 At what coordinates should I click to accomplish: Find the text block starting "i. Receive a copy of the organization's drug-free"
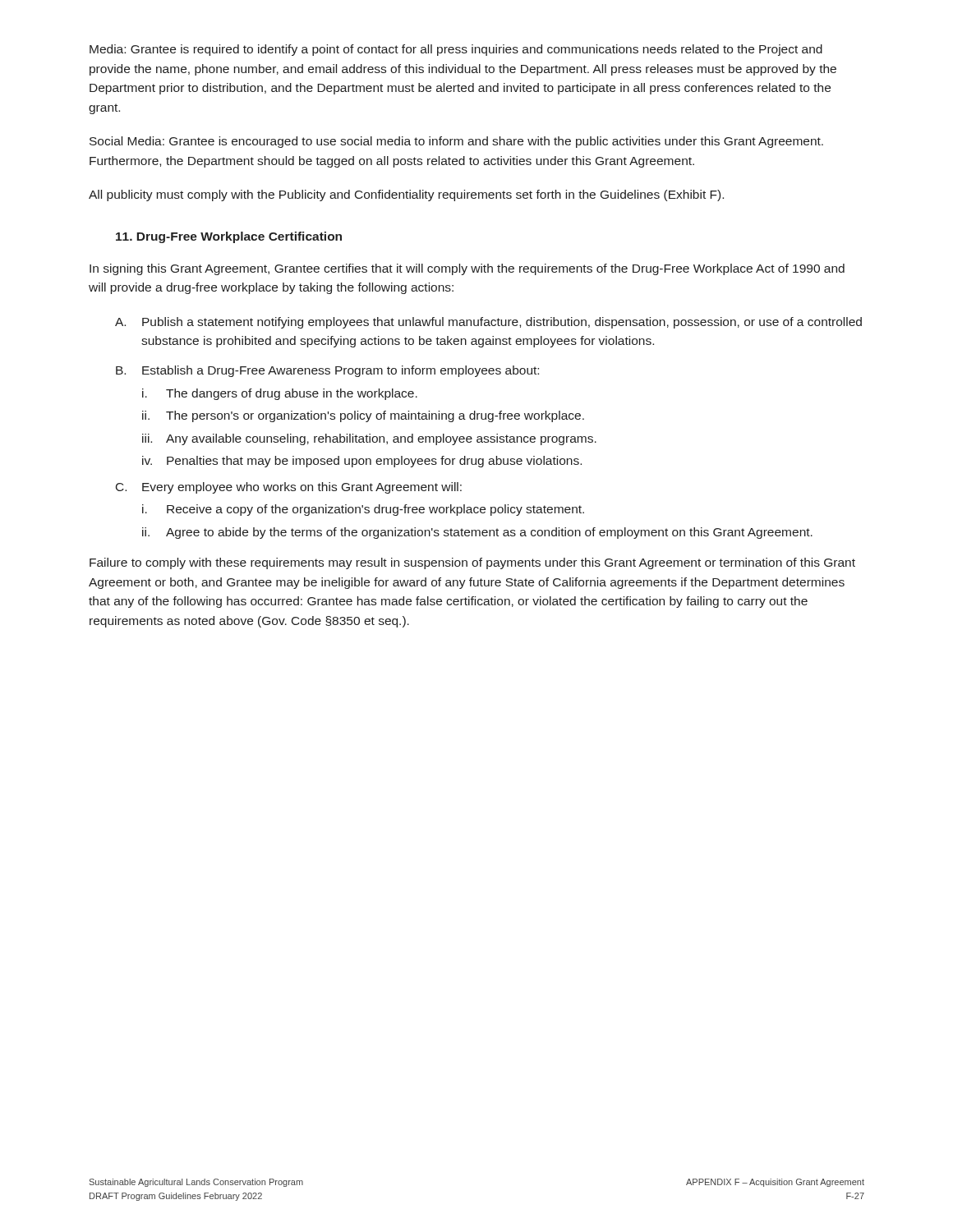[x=503, y=509]
